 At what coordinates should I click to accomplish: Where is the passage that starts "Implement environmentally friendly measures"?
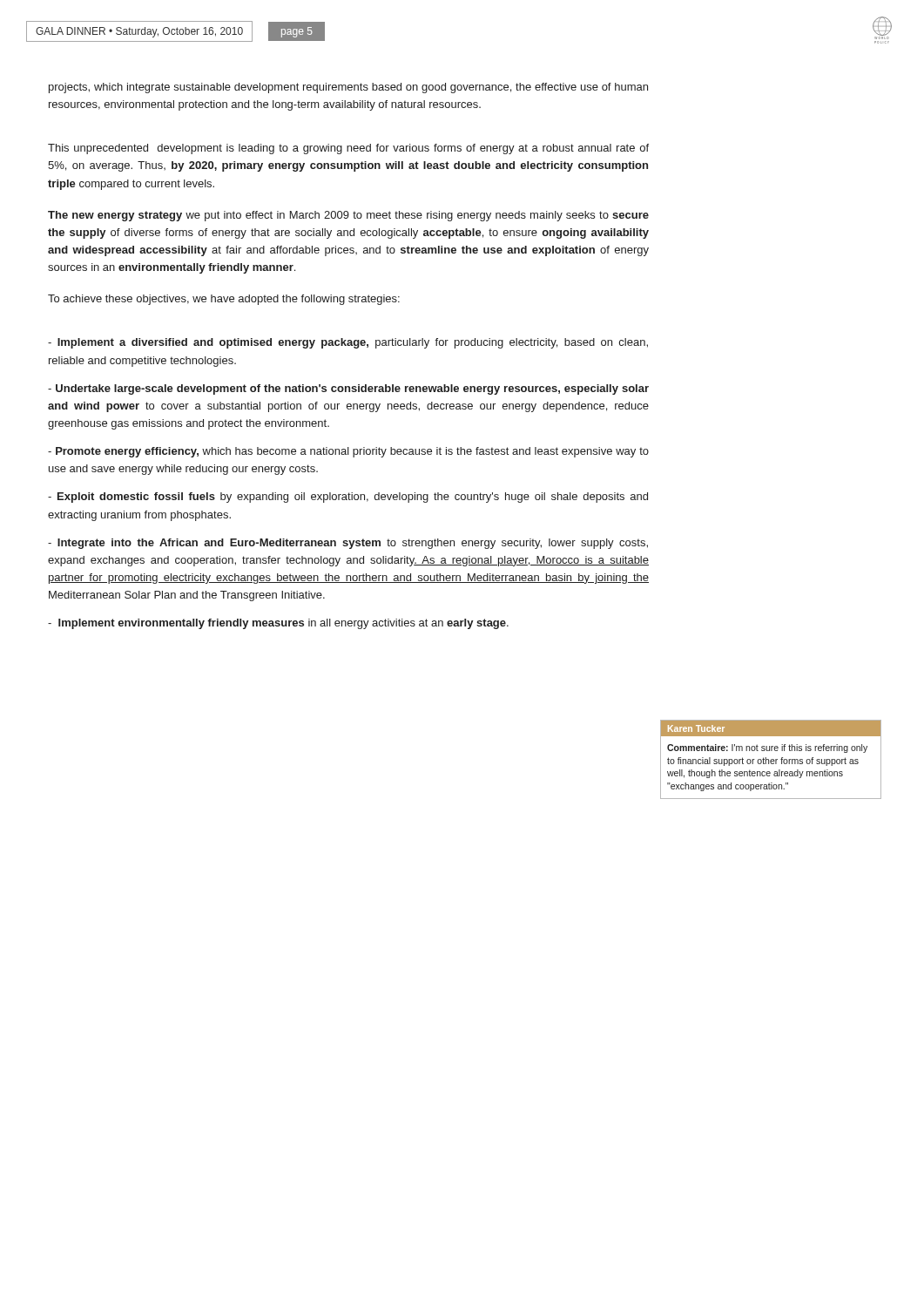pos(348,623)
